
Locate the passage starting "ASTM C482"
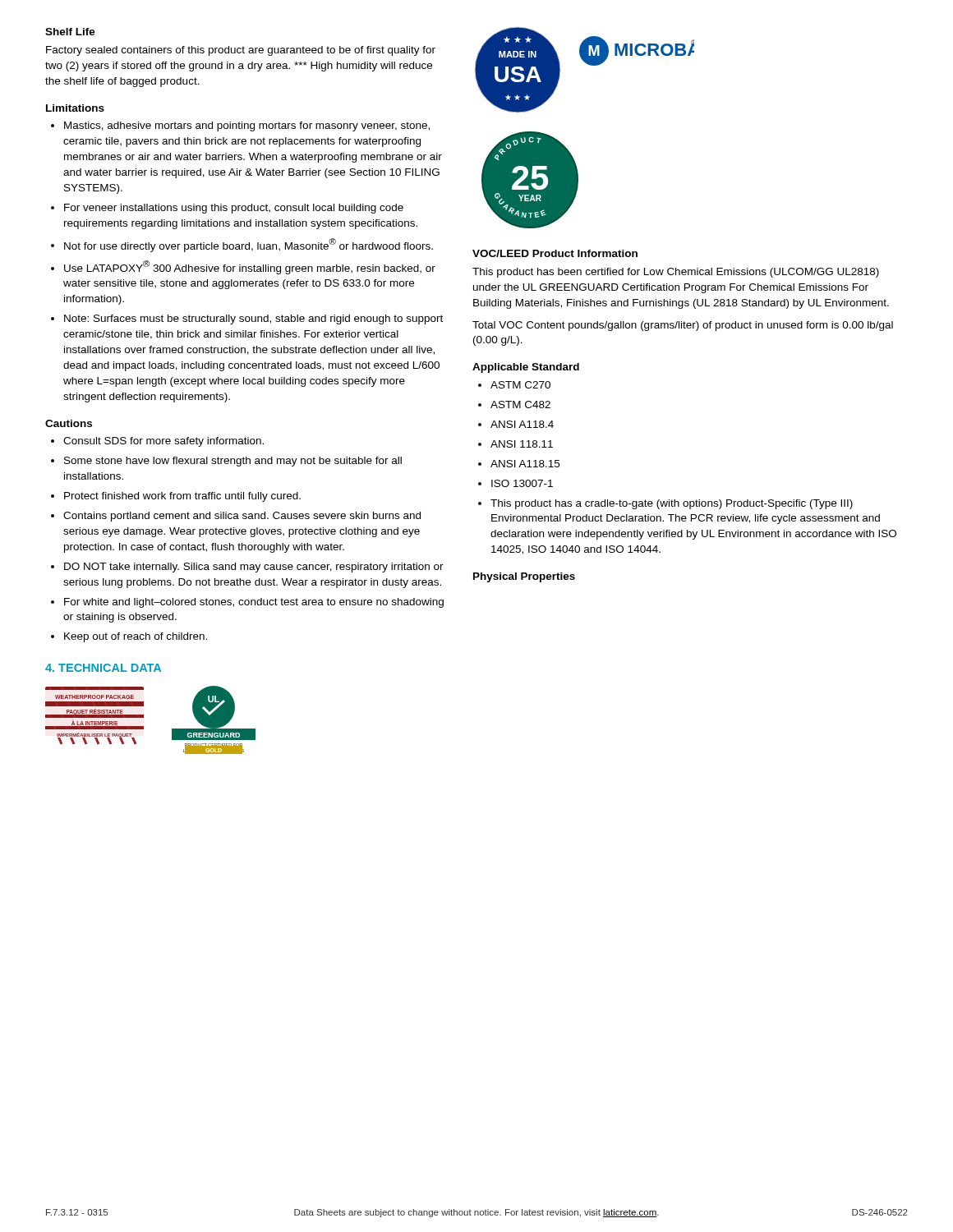[x=521, y=405]
